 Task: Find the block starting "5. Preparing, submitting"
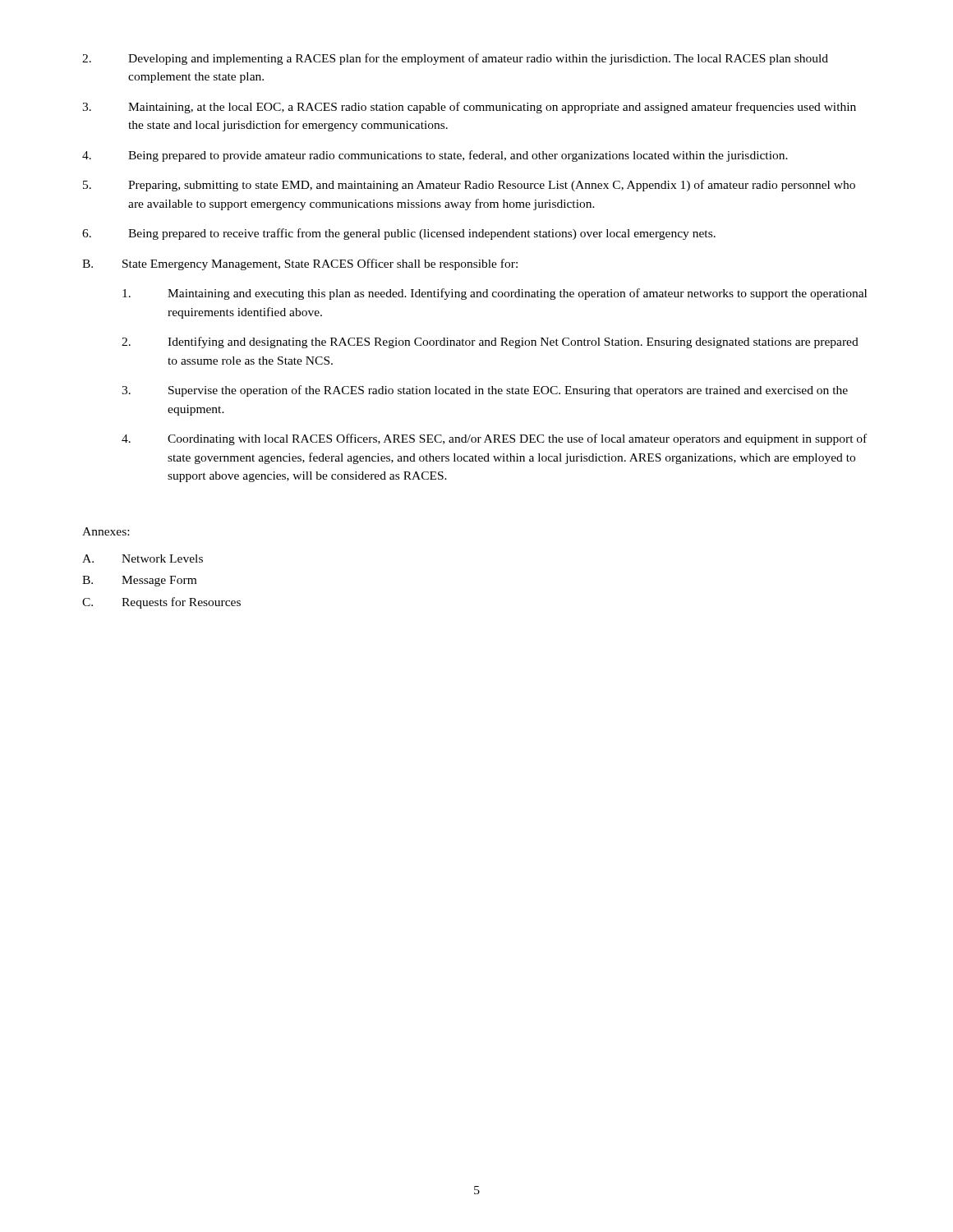point(476,195)
